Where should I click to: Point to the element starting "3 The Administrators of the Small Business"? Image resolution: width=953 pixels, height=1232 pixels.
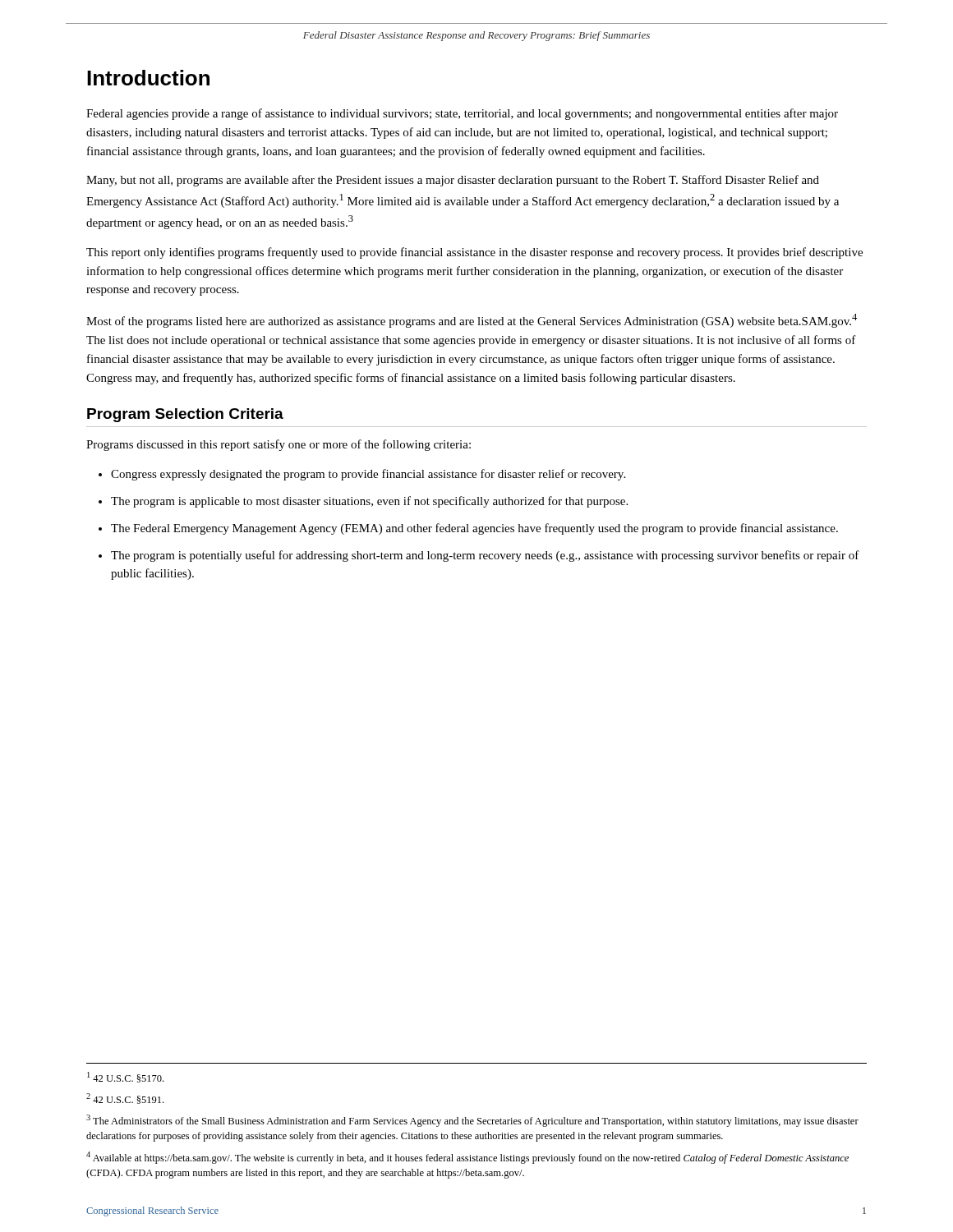(472, 1128)
